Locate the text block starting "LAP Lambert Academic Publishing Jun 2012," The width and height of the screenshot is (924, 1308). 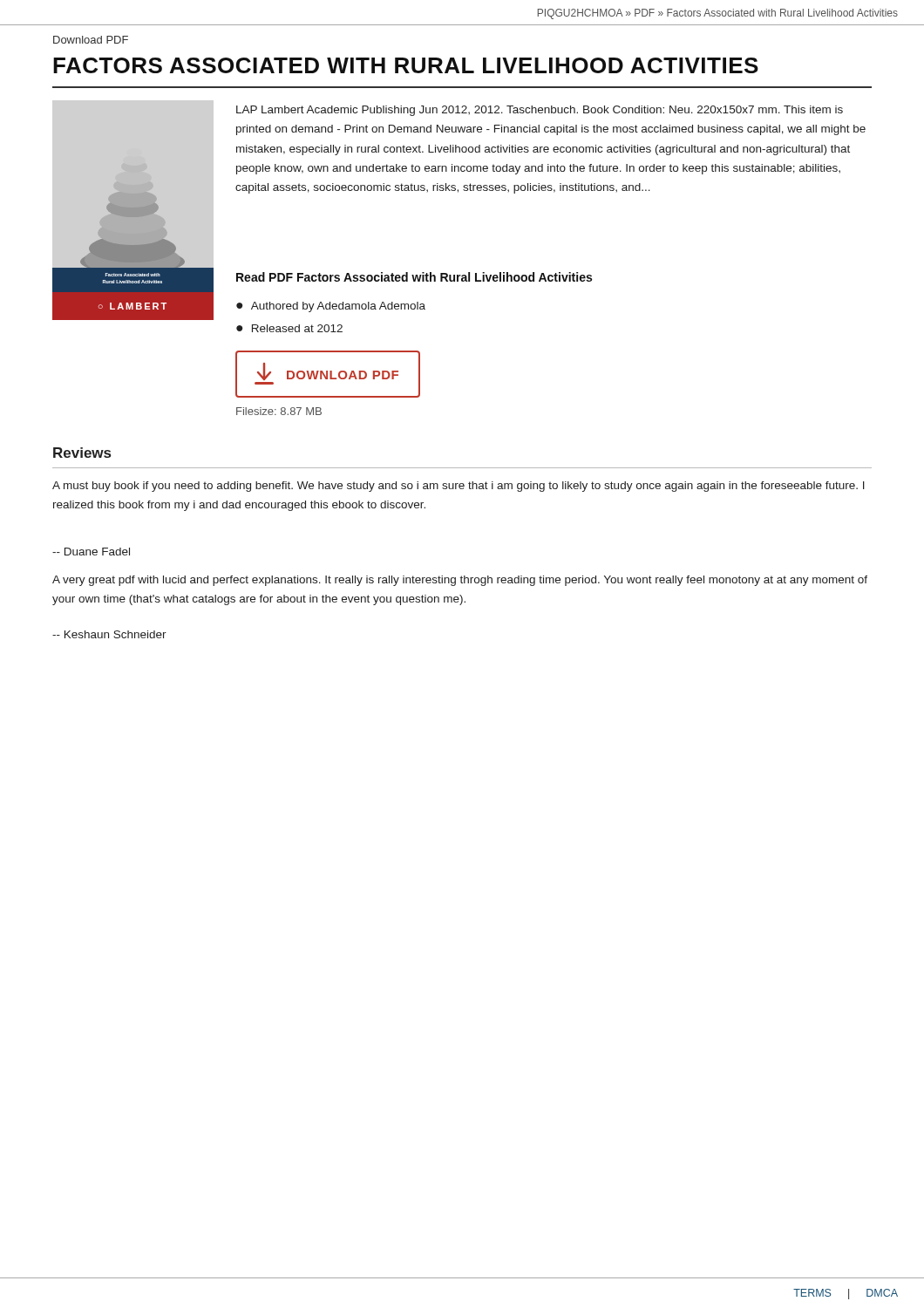(551, 148)
